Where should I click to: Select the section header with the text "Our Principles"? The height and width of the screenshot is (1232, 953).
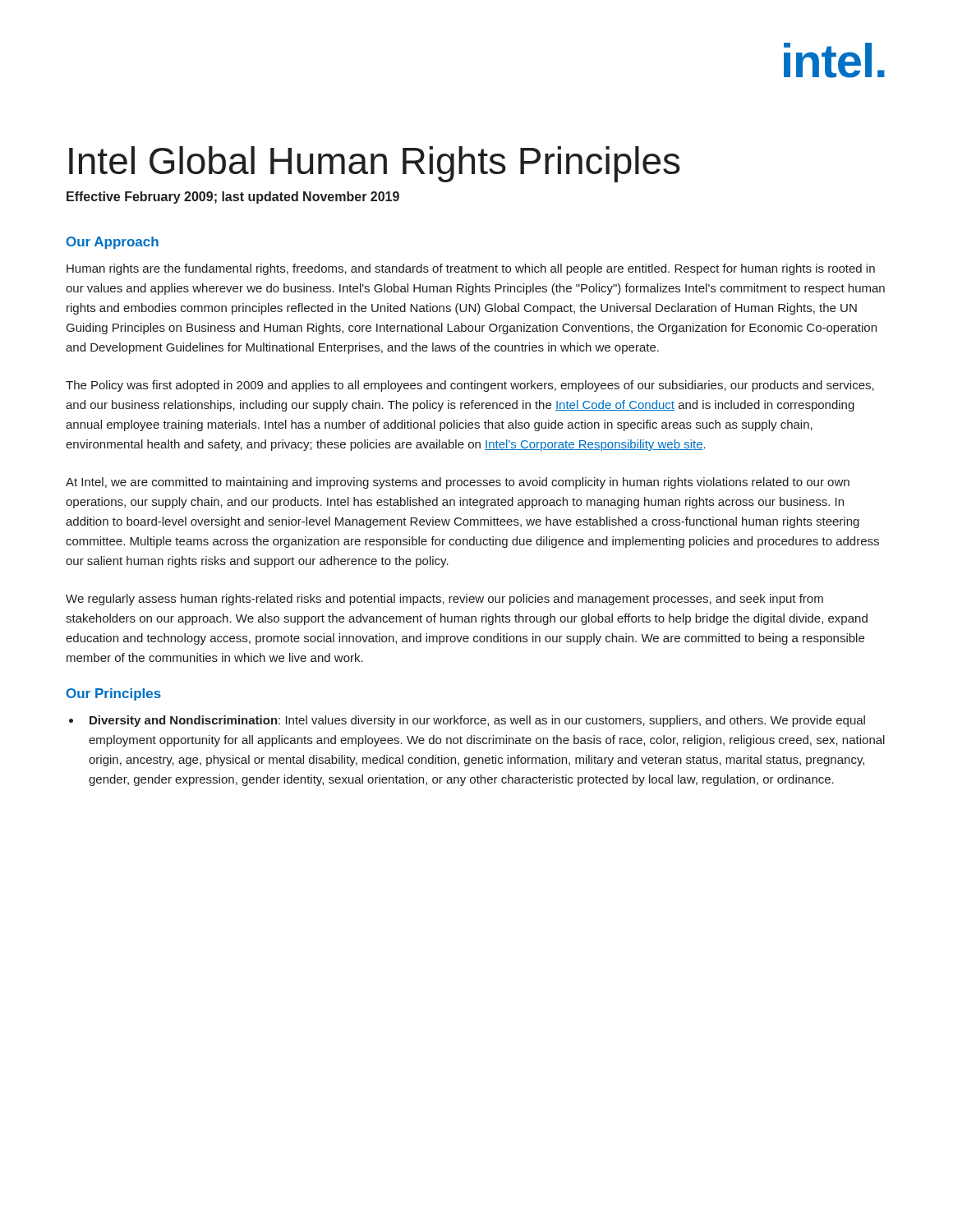click(x=113, y=694)
